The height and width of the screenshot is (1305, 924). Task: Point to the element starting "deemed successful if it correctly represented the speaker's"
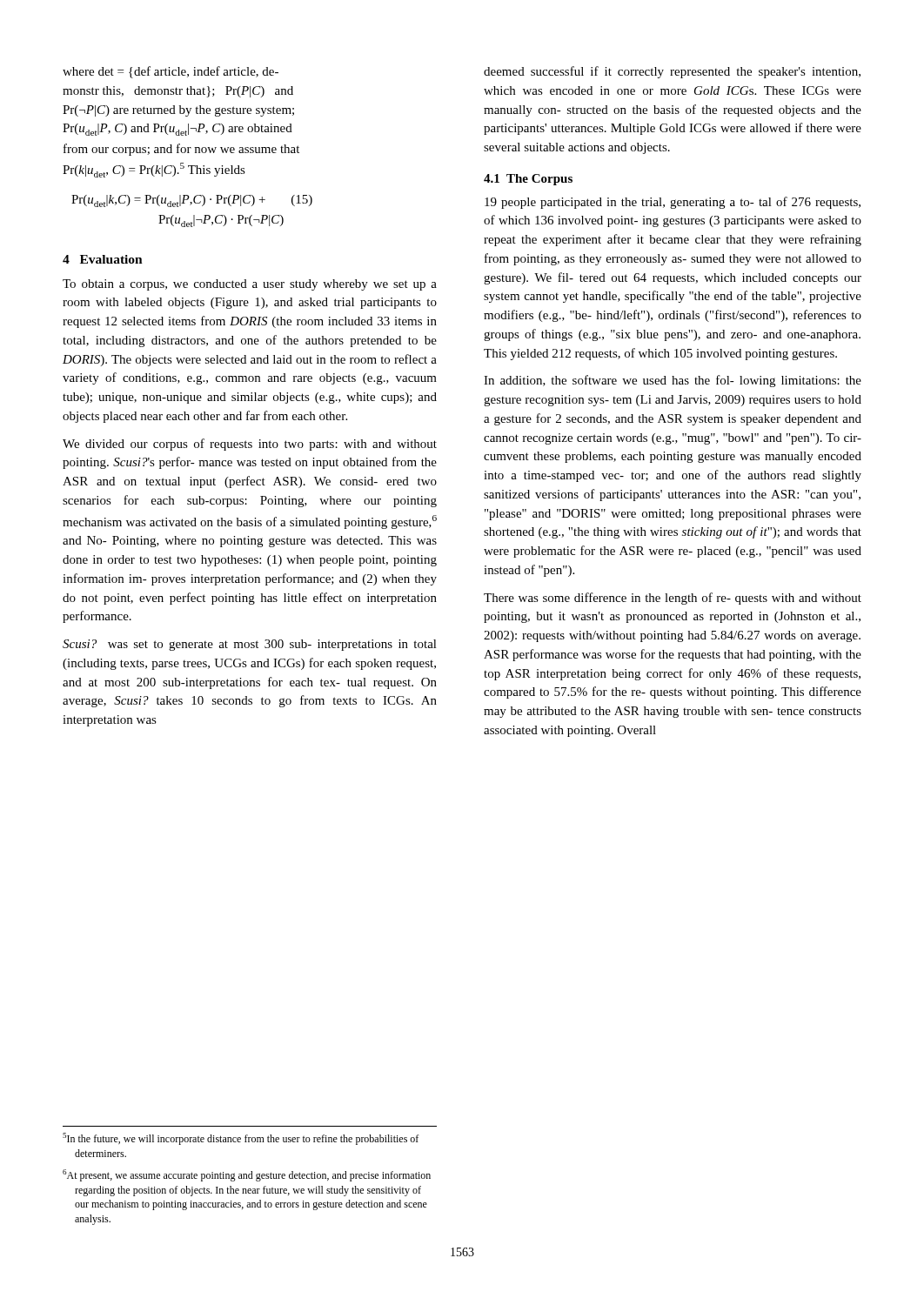(x=673, y=109)
